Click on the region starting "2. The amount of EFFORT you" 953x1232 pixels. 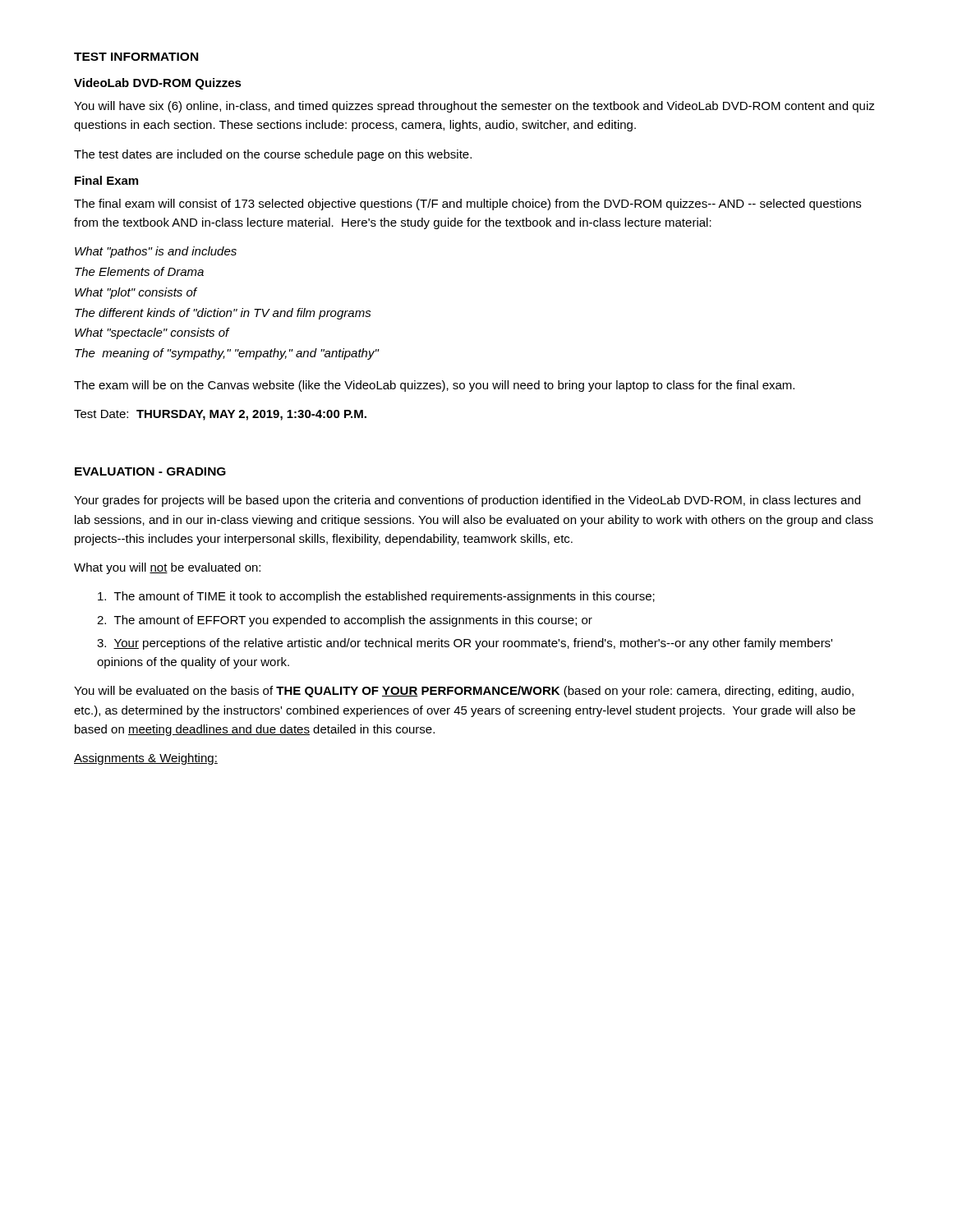pyautogui.click(x=345, y=619)
